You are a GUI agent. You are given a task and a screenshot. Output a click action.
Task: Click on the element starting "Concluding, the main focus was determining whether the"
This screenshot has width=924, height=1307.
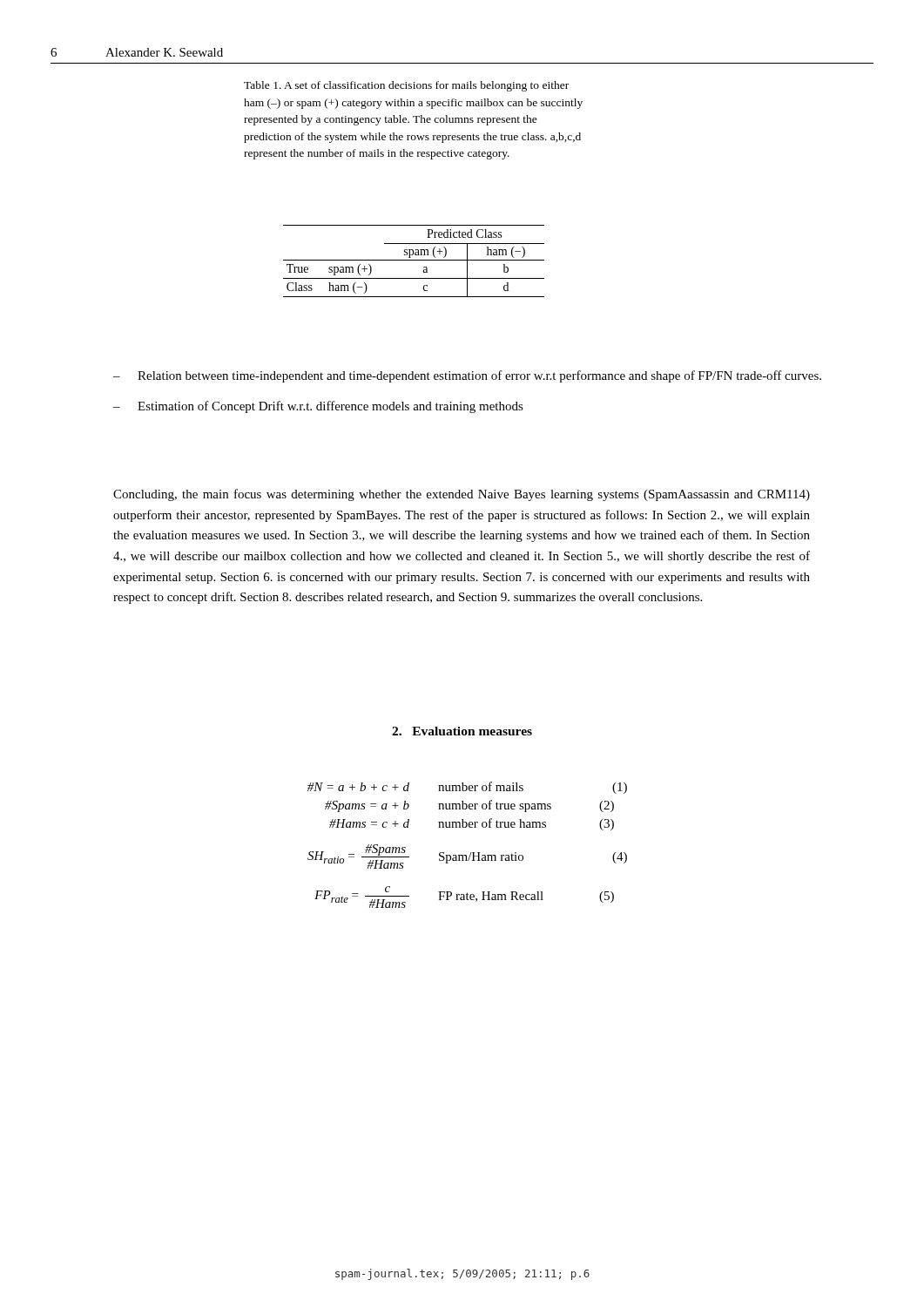462,546
